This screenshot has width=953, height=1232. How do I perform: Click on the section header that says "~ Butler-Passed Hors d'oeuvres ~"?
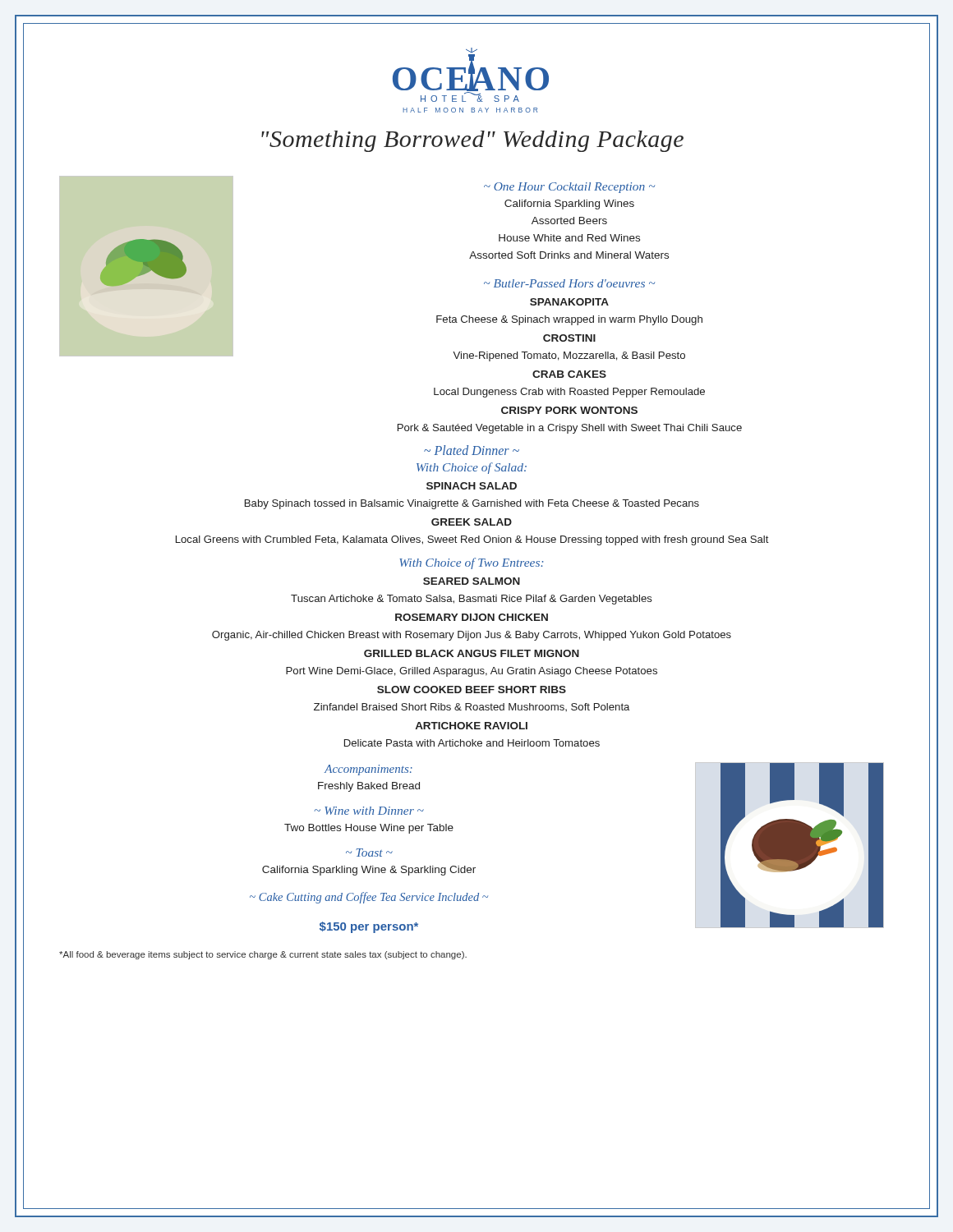click(569, 283)
